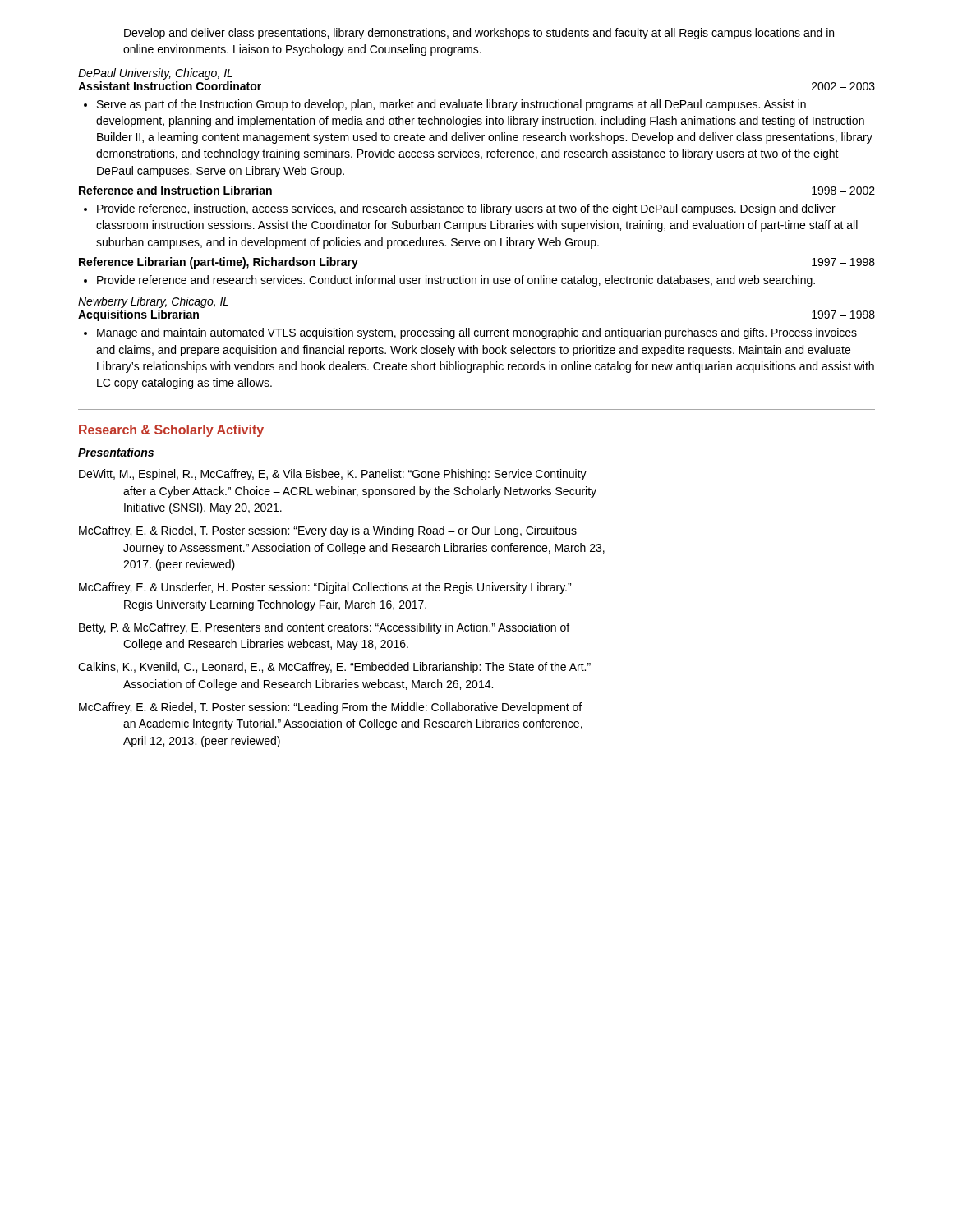Find the element starting "Newberry Library, Chicago, IL"
The width and height of the screenshot is (953, 1232).
[x=154, y=302]
